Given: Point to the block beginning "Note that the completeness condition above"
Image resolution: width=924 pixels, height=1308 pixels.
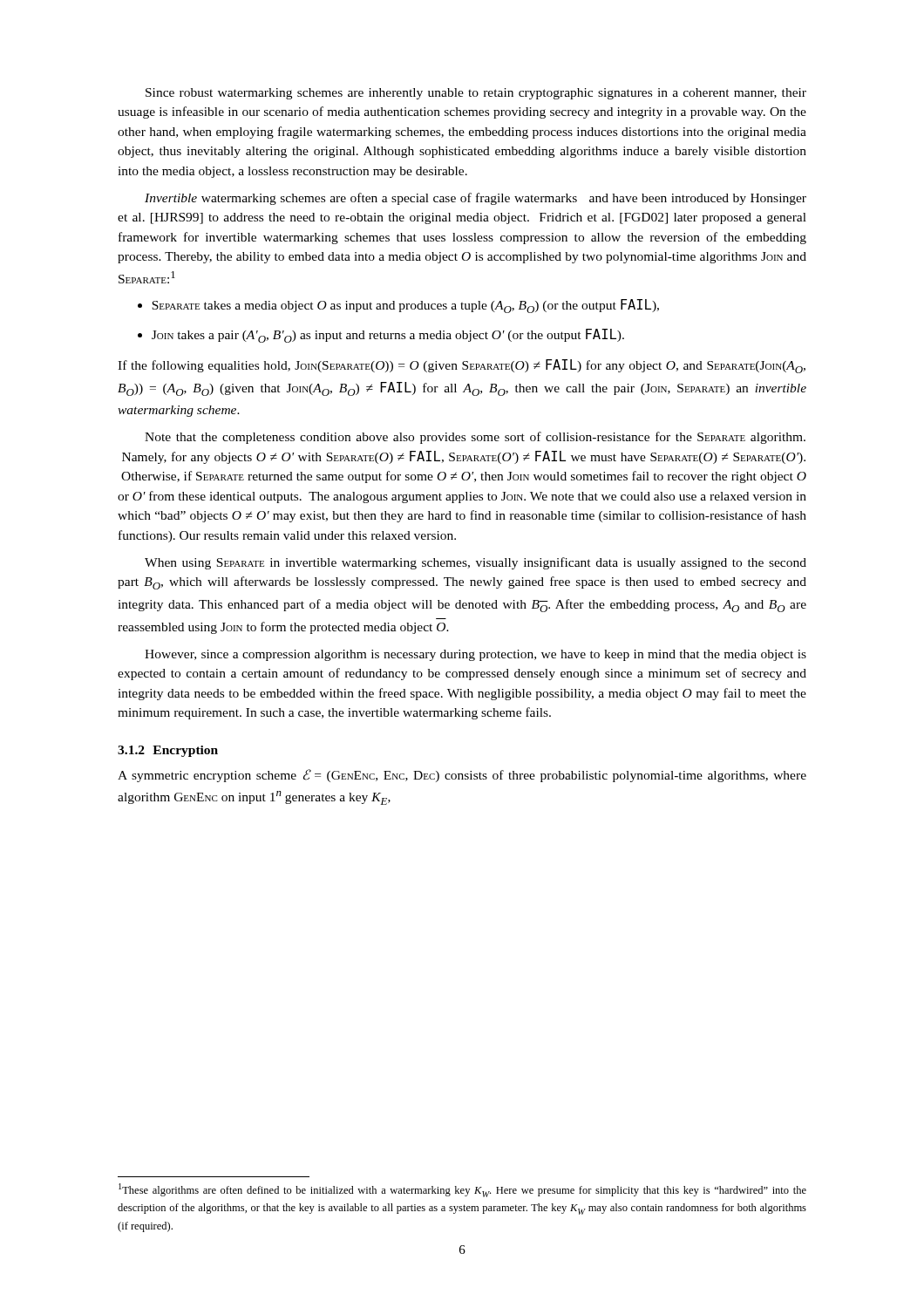Looking at the screenshot, I should tap(462, 486).
